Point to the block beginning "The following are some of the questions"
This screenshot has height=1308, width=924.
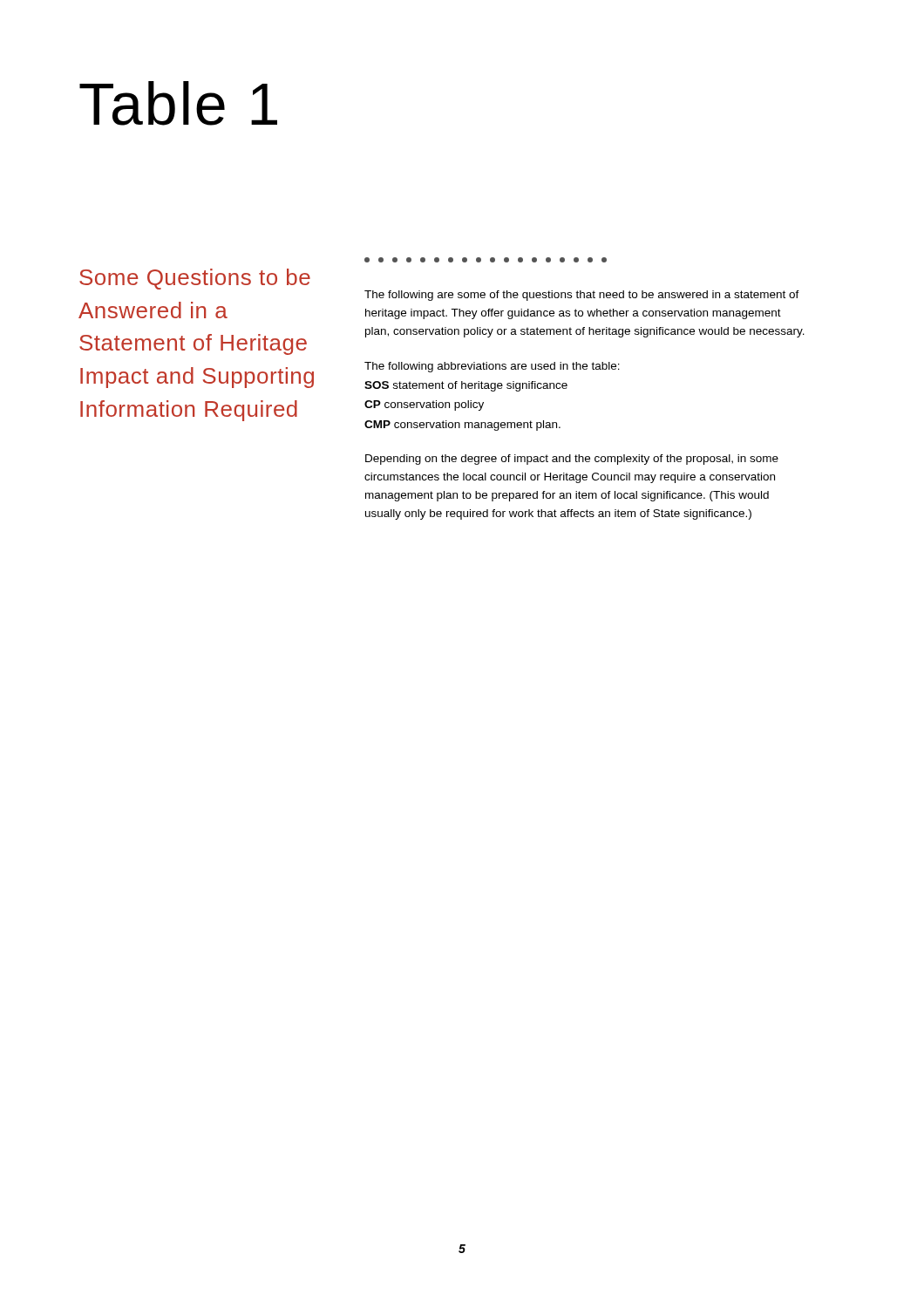tap(585, 313)
